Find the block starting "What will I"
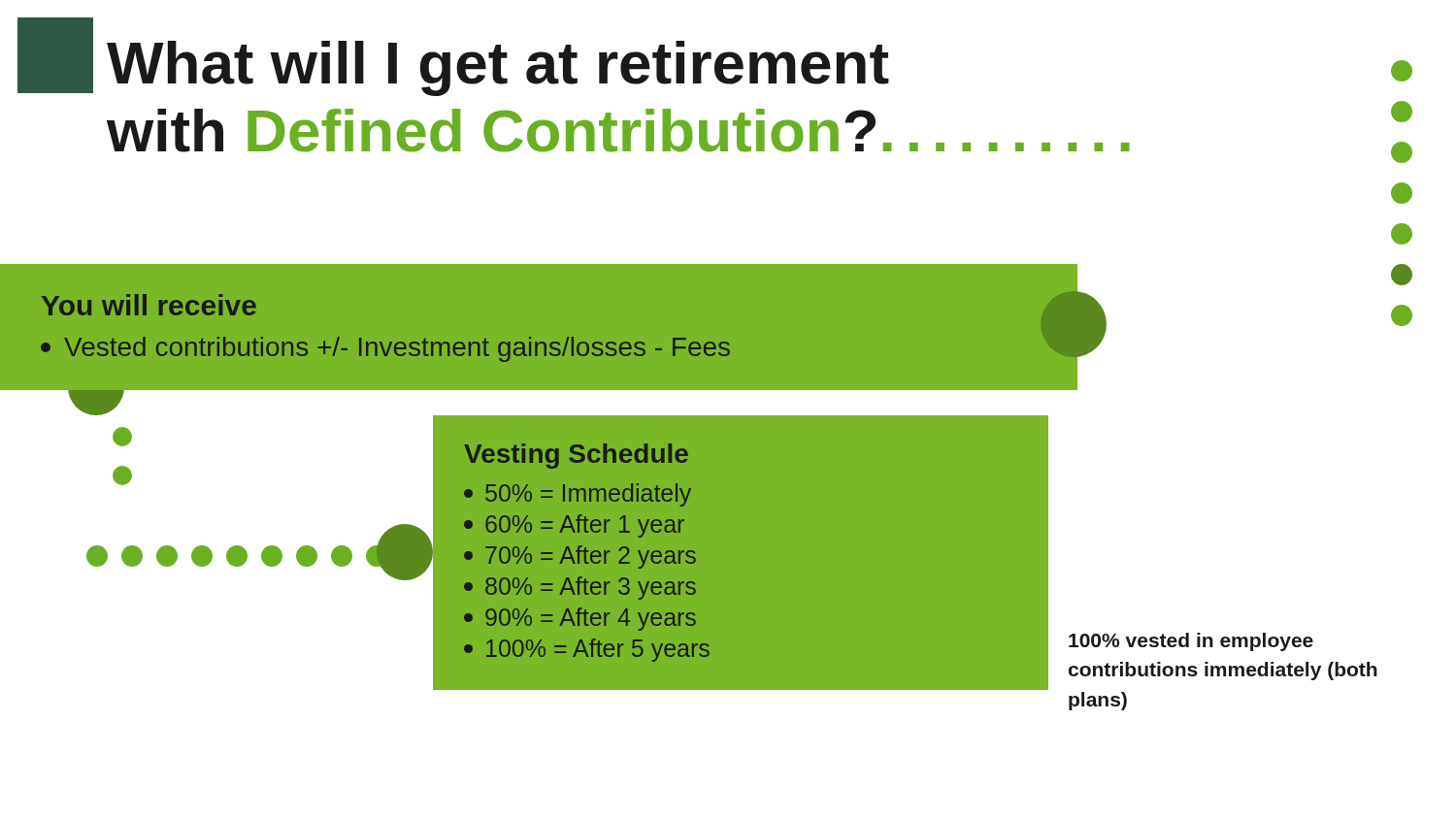This screenshot has width=1456, height=819. click(718, 91)
